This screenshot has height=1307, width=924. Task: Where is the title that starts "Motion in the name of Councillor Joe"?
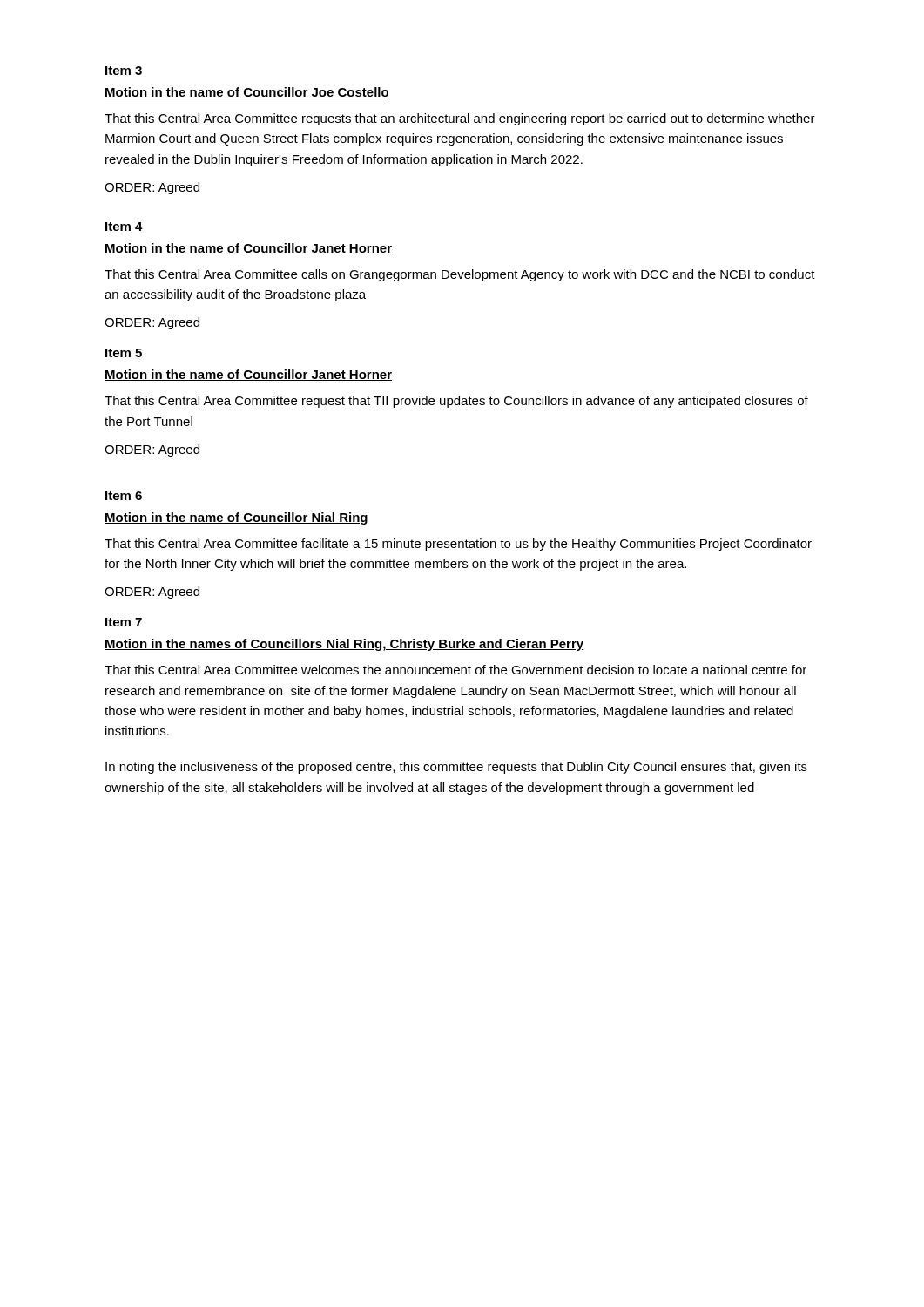point(247,92)
